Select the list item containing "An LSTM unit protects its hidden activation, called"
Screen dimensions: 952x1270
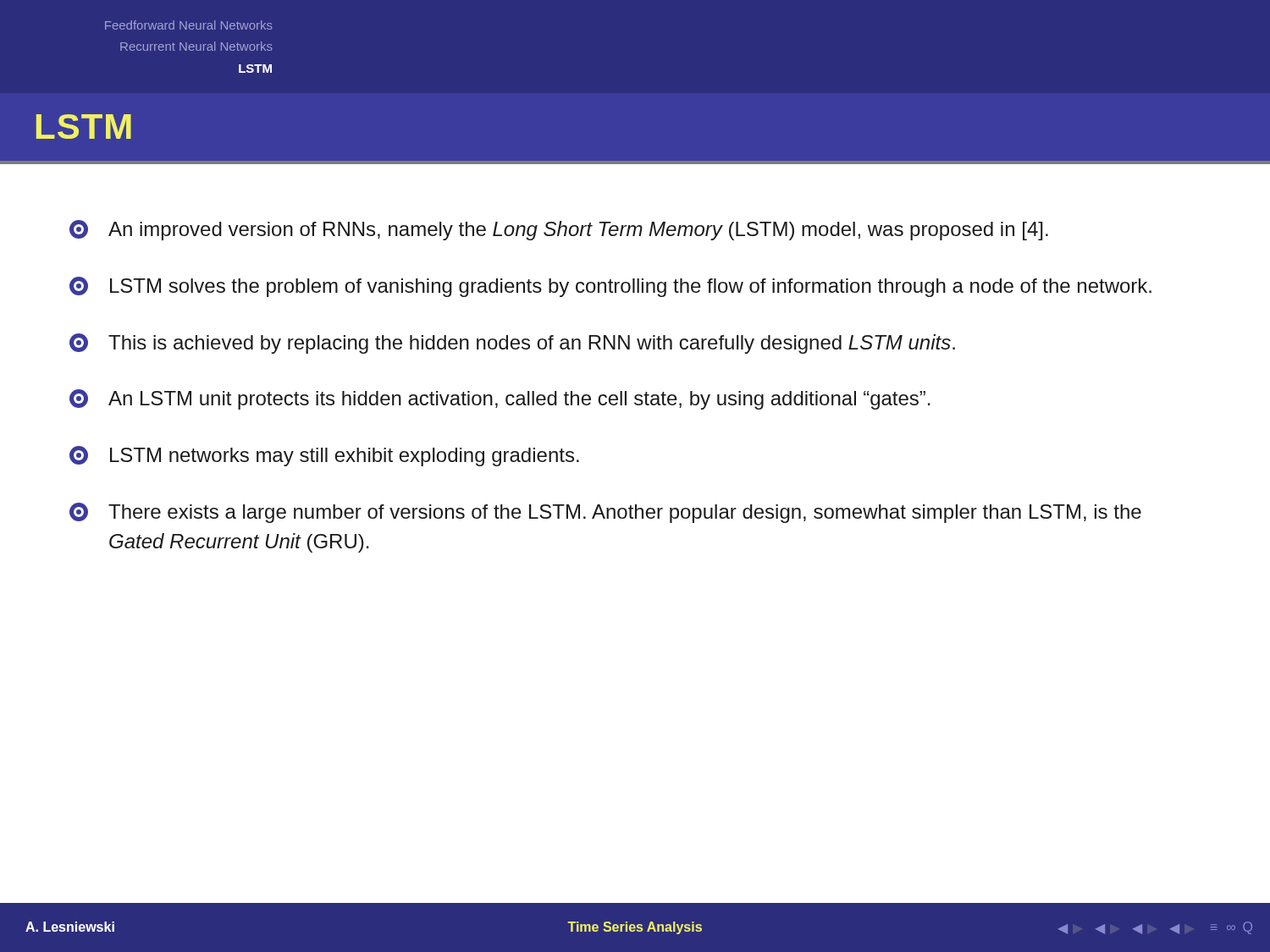pos(500,399)
